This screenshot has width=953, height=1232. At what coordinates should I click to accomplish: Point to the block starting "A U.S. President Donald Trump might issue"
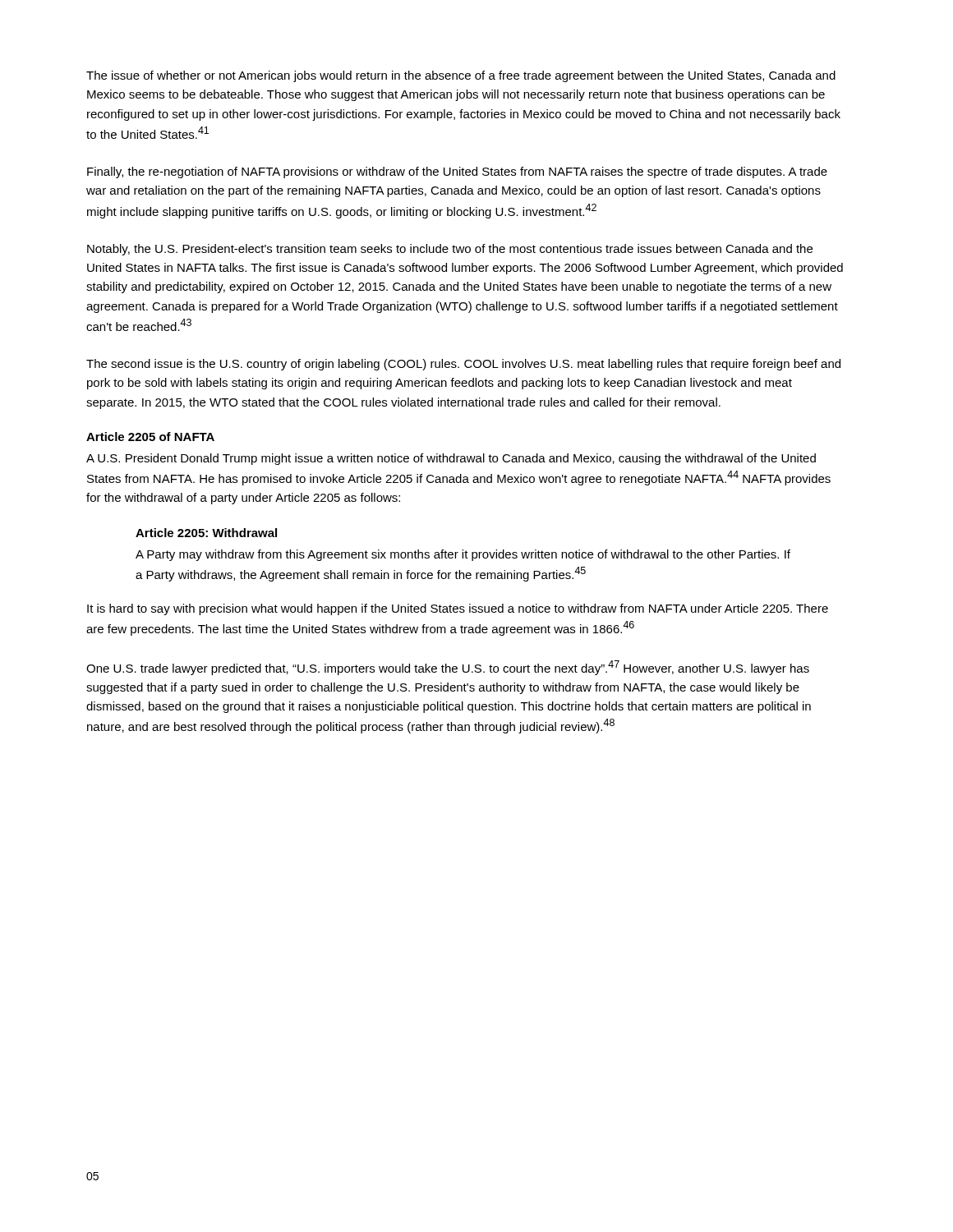click(459, 478)
